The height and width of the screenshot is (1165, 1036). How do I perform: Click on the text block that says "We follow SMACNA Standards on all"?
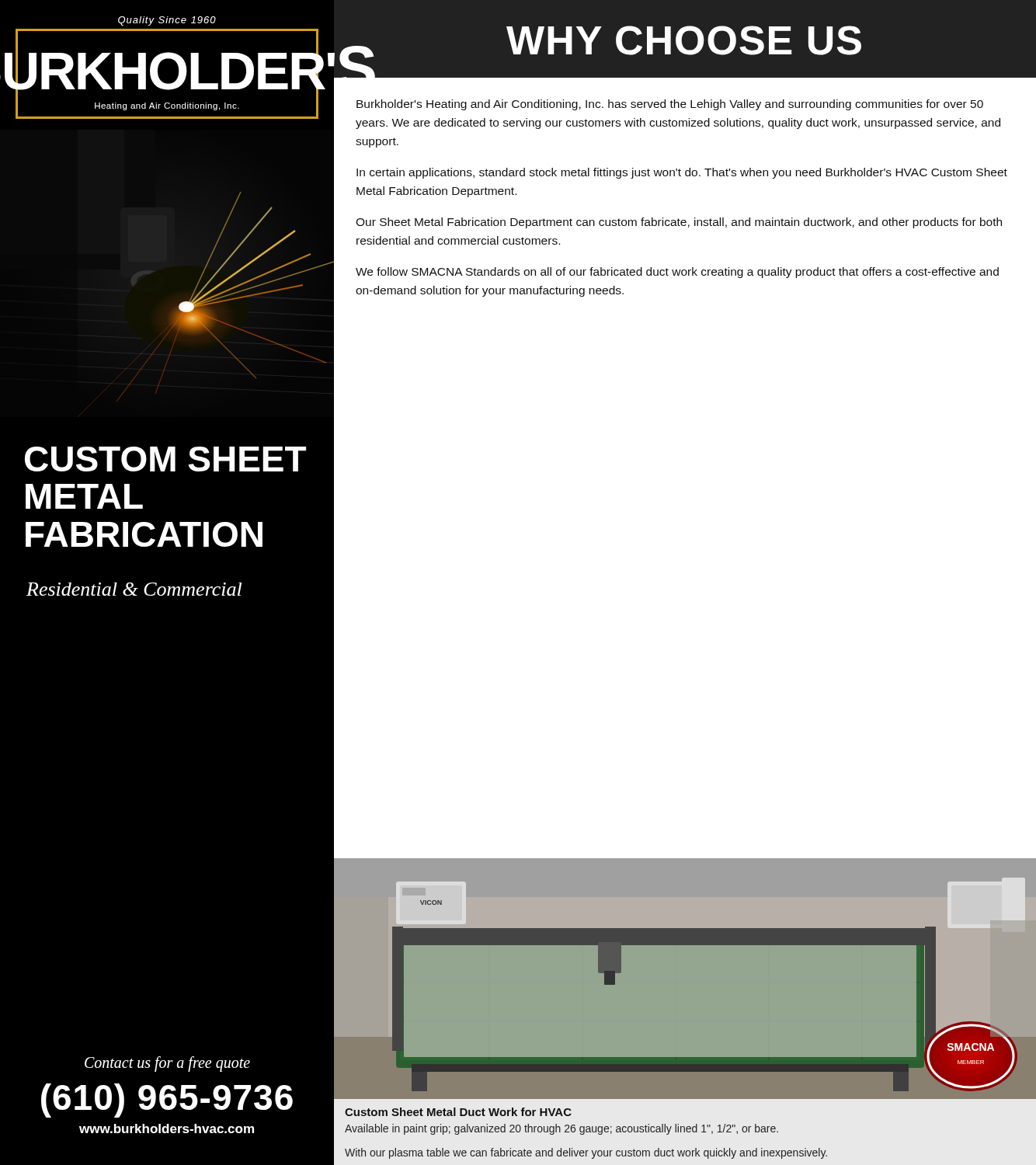(x=685, y=281)
